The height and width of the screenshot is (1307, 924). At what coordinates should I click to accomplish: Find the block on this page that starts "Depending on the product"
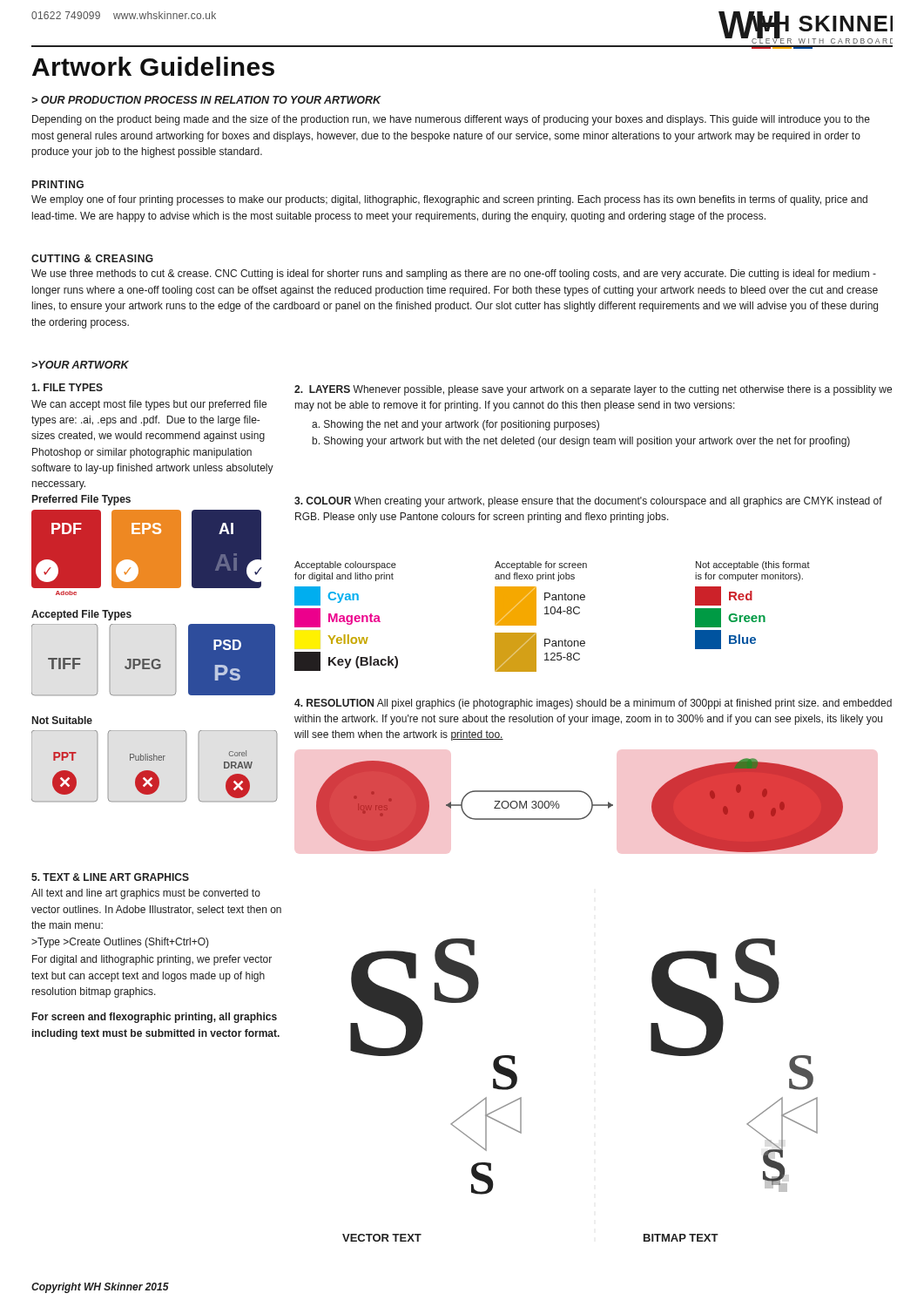[462, 136]
